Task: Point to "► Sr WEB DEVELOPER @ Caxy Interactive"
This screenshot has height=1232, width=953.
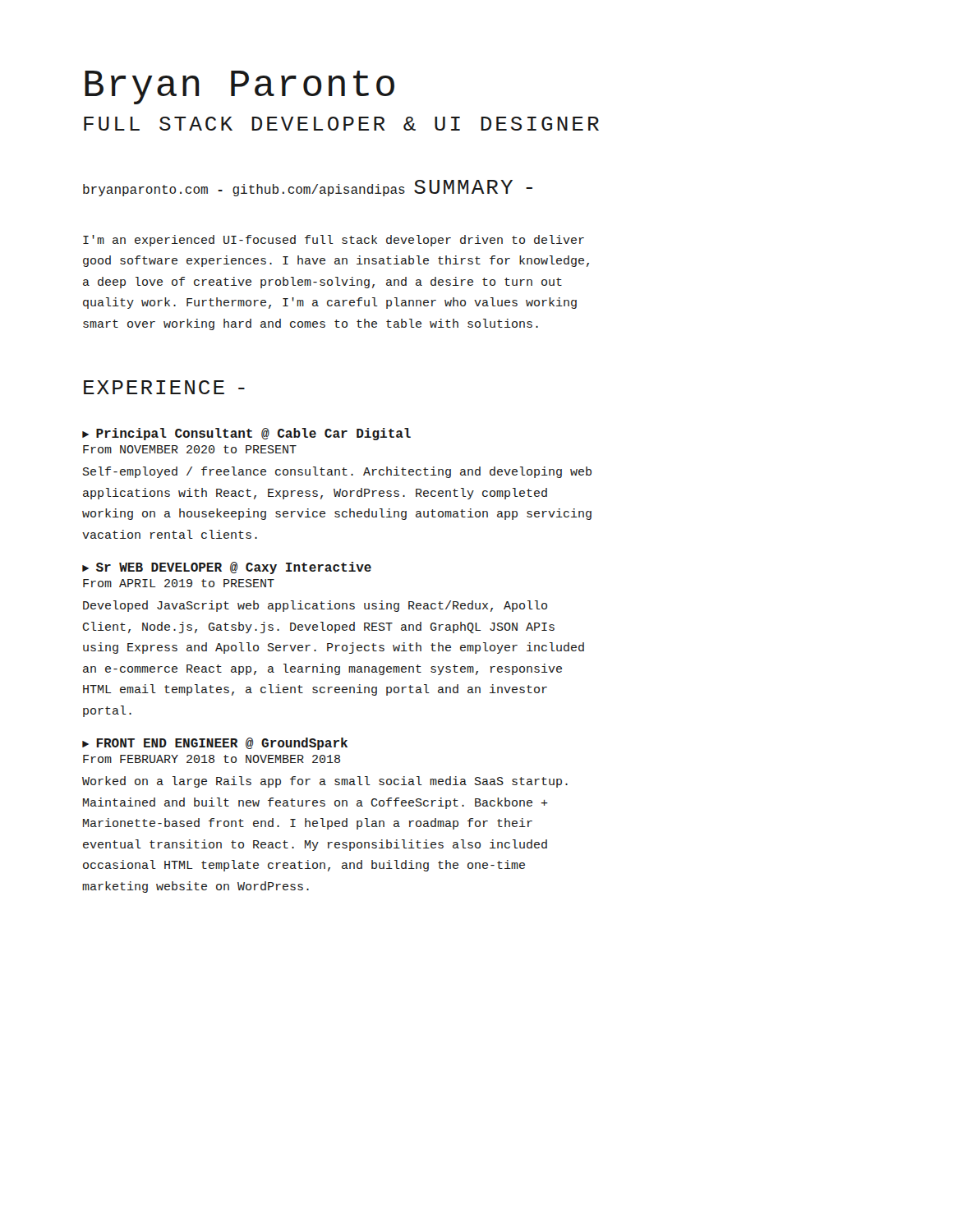Action: point(227,568)
